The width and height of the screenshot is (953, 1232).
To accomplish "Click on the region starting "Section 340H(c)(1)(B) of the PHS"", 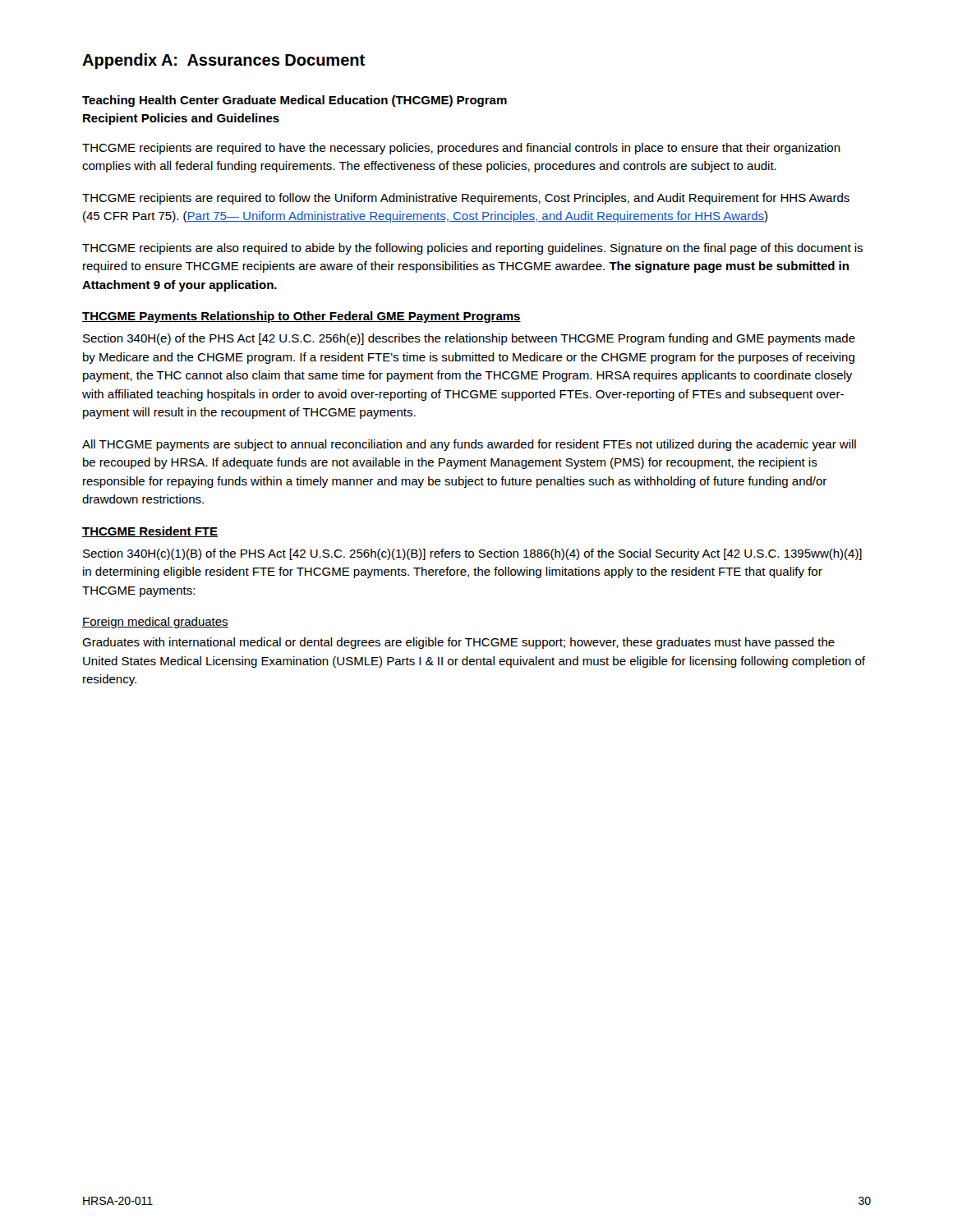I will (472, 571).
